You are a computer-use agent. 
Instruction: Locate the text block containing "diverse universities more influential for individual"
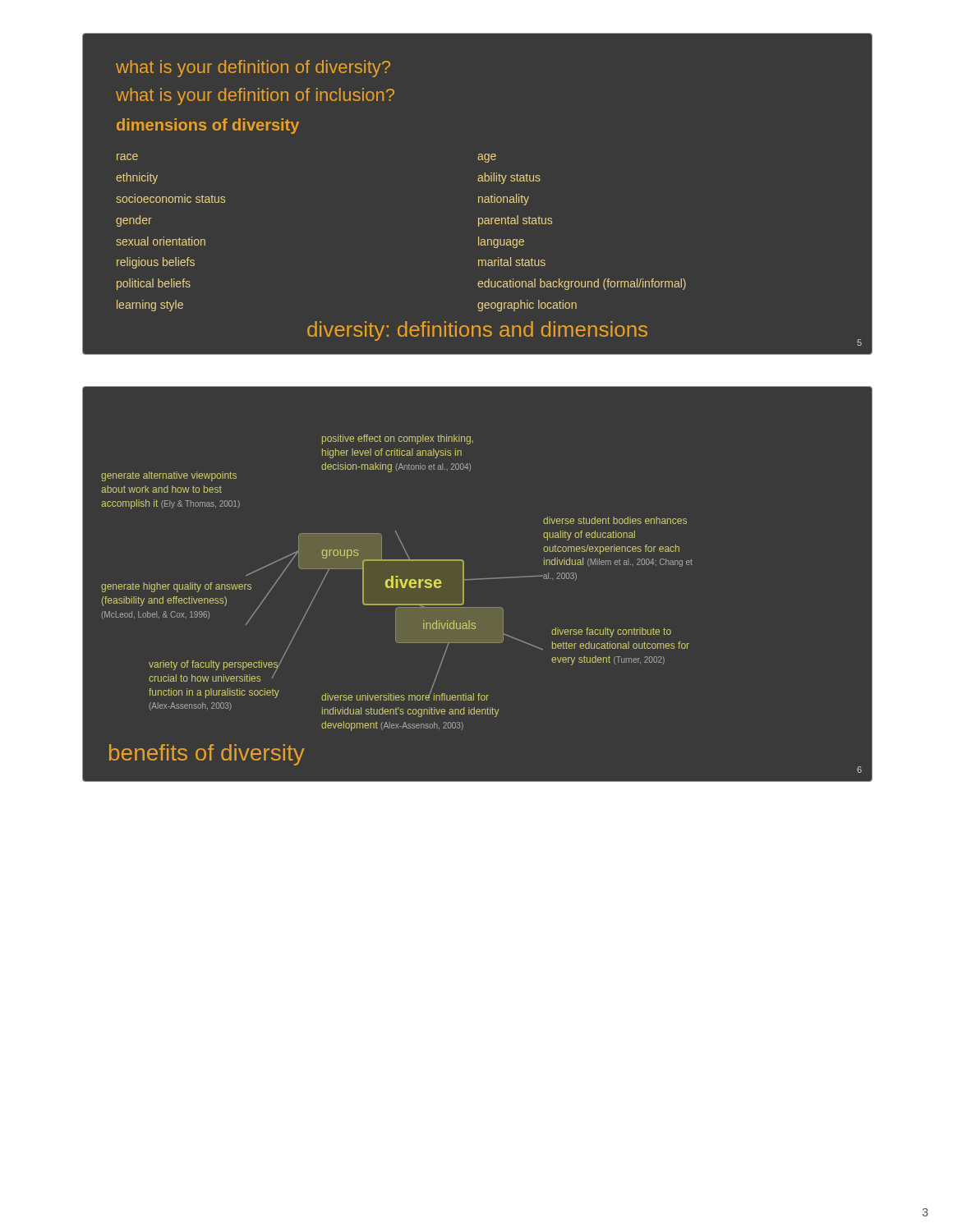tap(410, 711)
